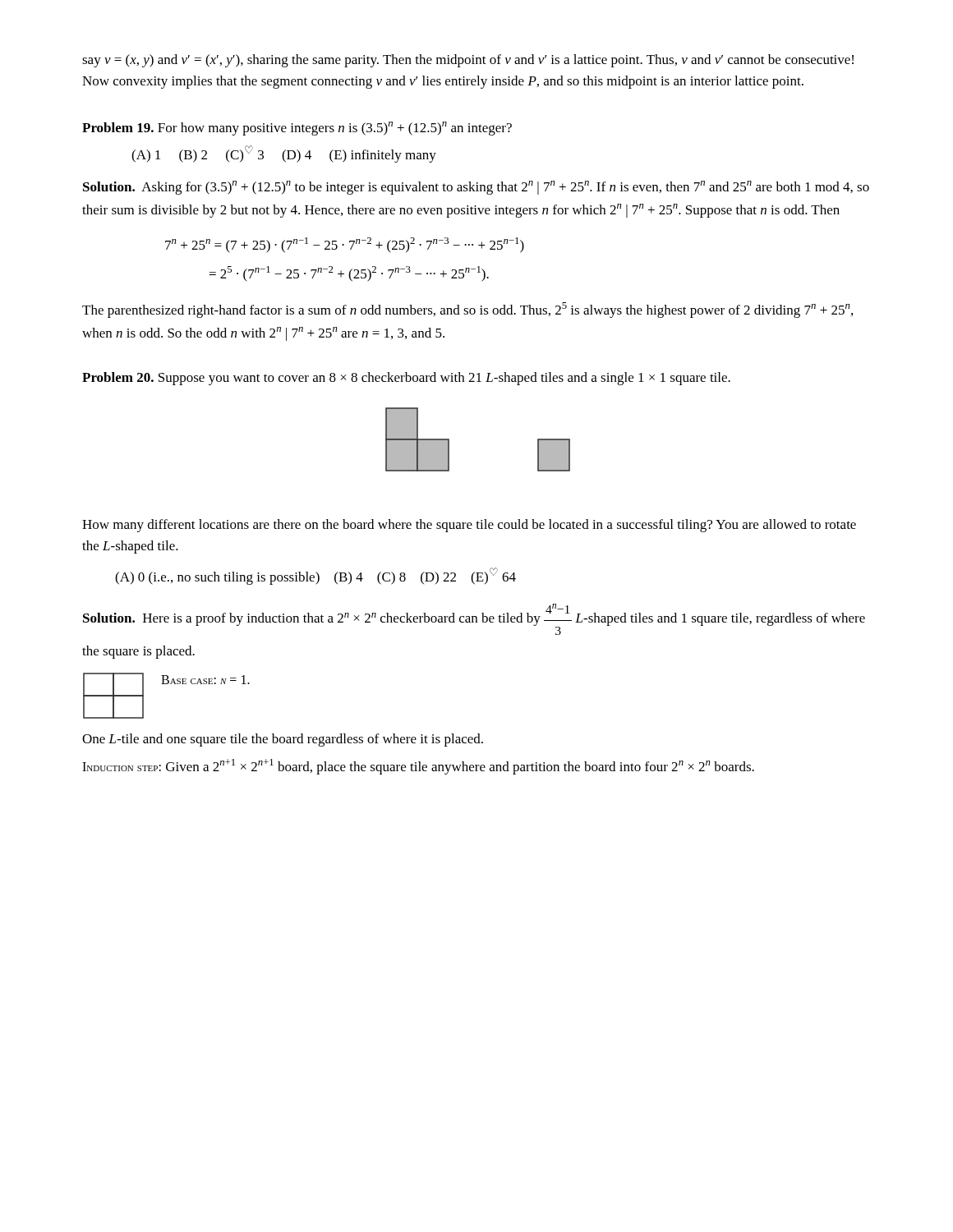Point to the element starting "Solution. Asking for (3.5)n +"
The height and width of the screenshot is (1232, 953).
pyautogui.click(x=476, y=197)
